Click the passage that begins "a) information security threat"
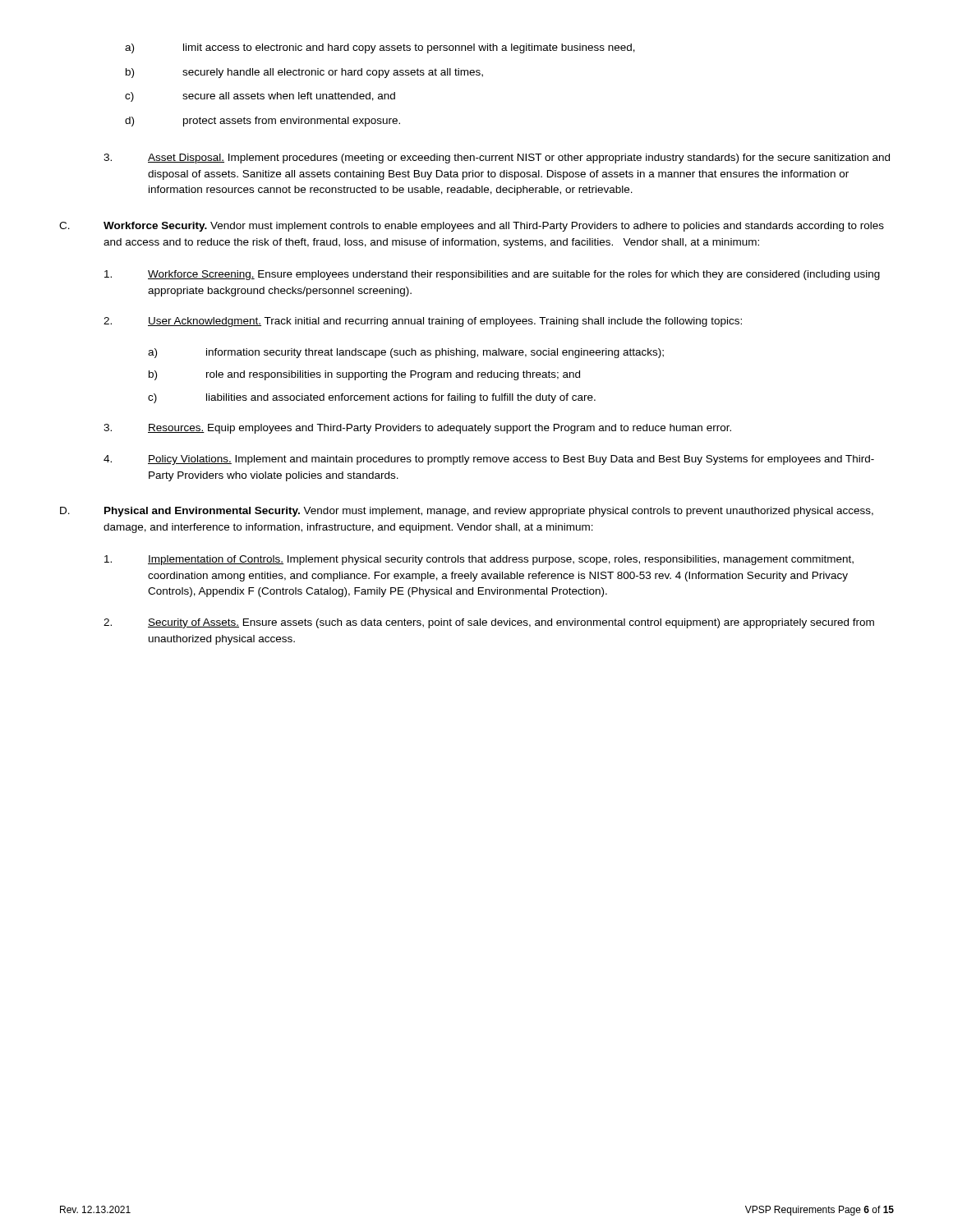The width and height of the screenshot is (953, 1232). 521,352
